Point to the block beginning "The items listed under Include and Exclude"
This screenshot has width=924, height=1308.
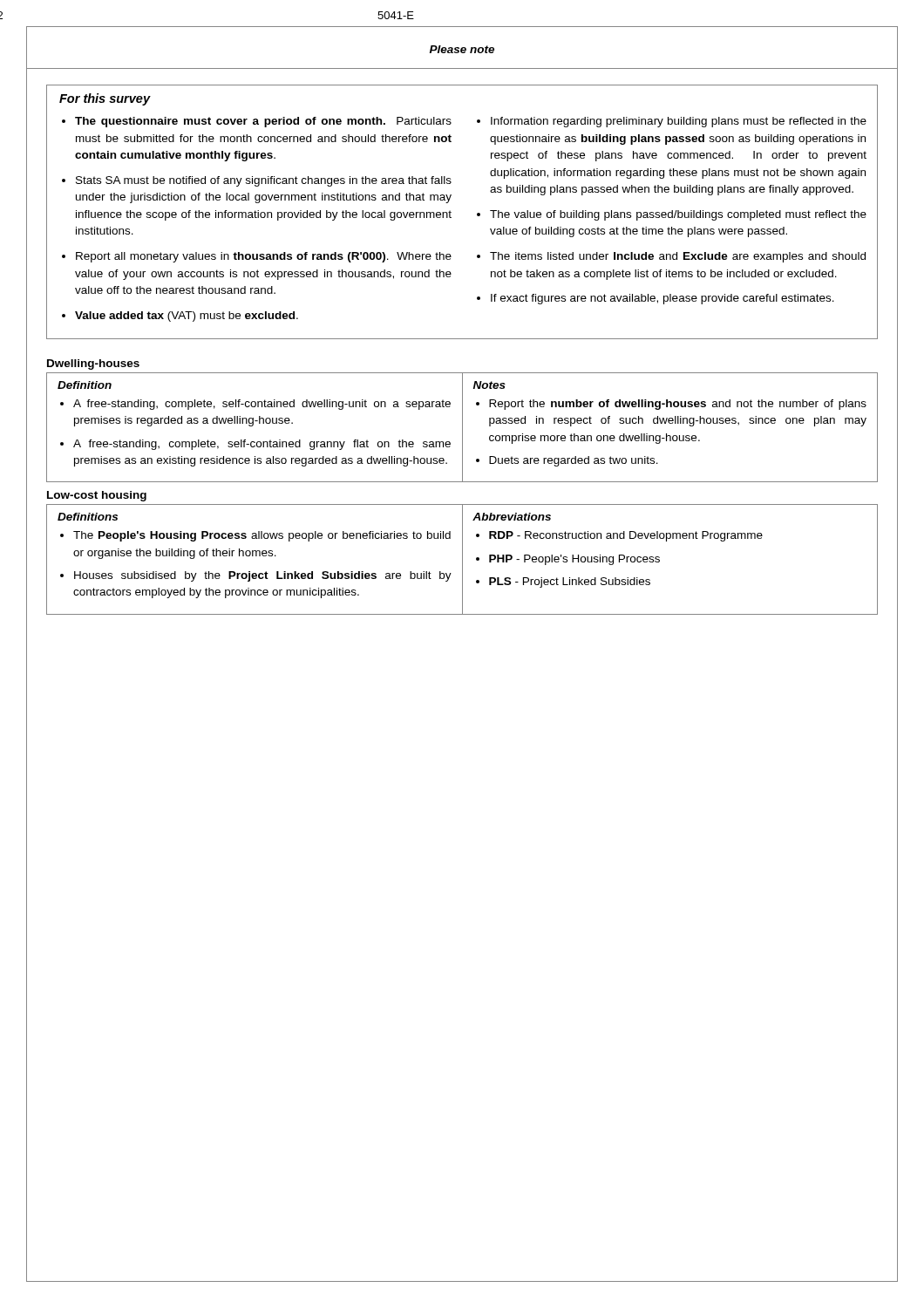[678, 264]
